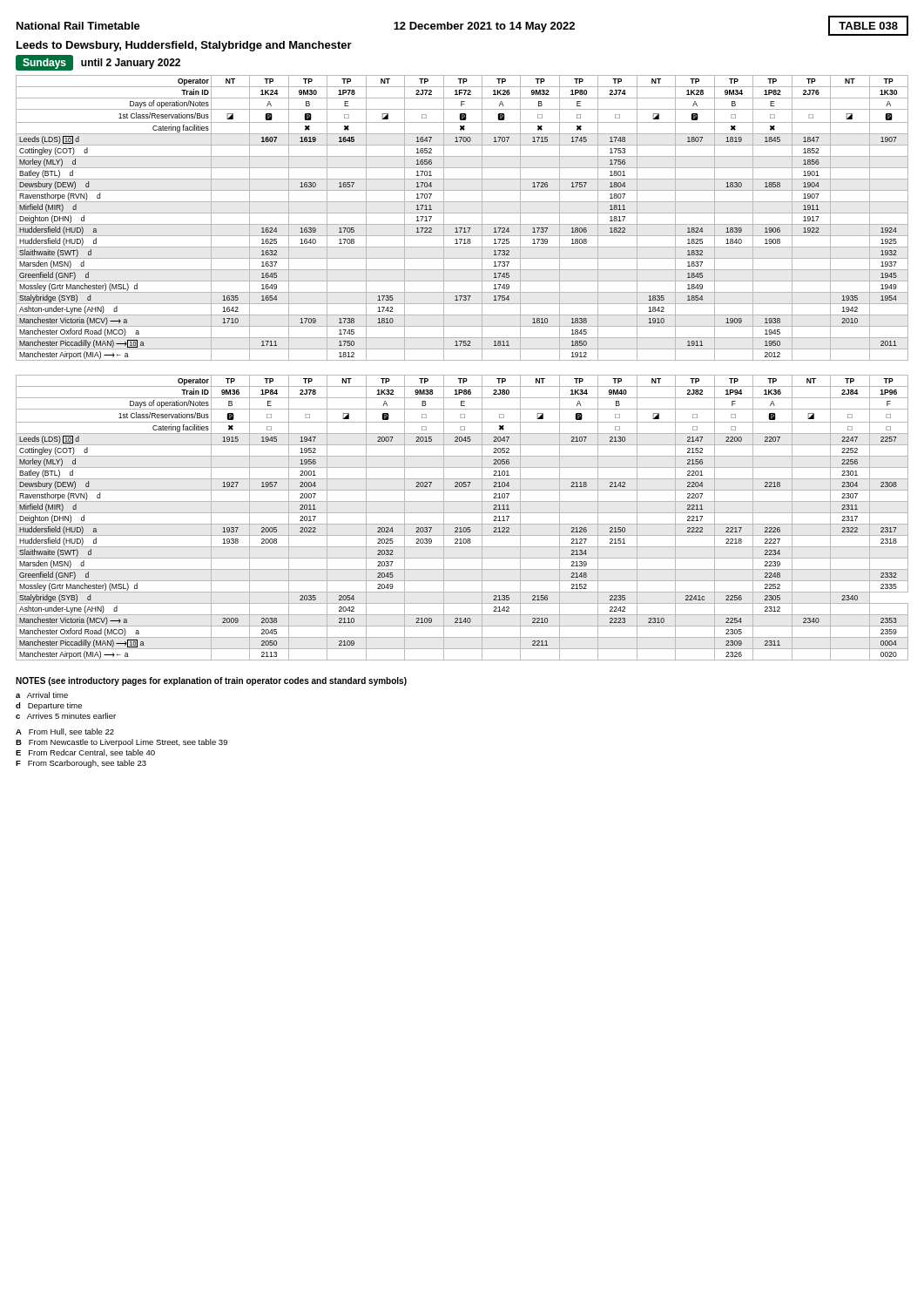The height and width of the screenshot is (1307, 924).
Task: Click on the region starting "Leeds to Dewsbury, Huddersfield, Stalybridge"
Action: pyautogui.click(x=184, y=45)
